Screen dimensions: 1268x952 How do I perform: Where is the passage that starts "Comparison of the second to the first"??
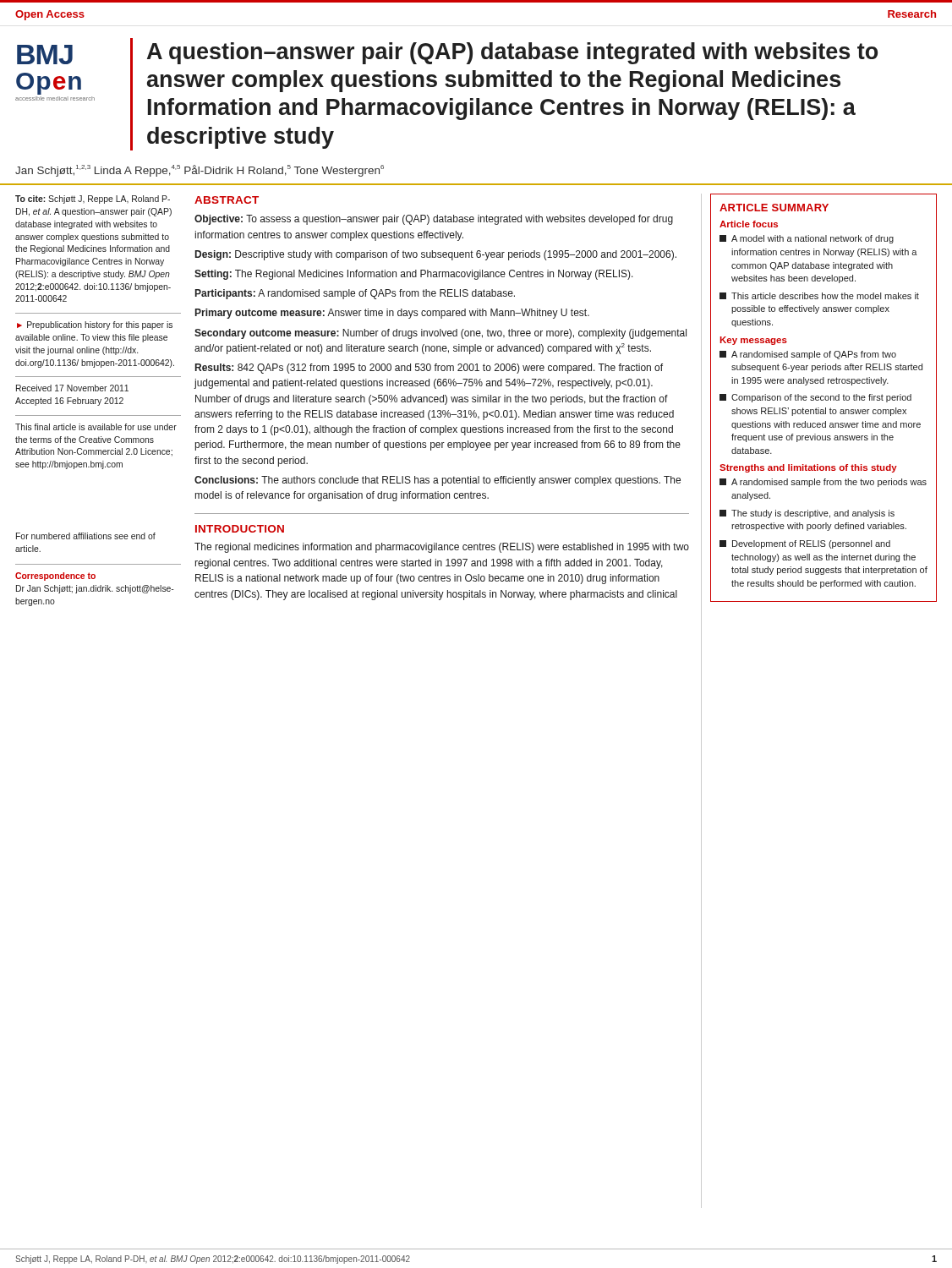[x=823, y=425]
